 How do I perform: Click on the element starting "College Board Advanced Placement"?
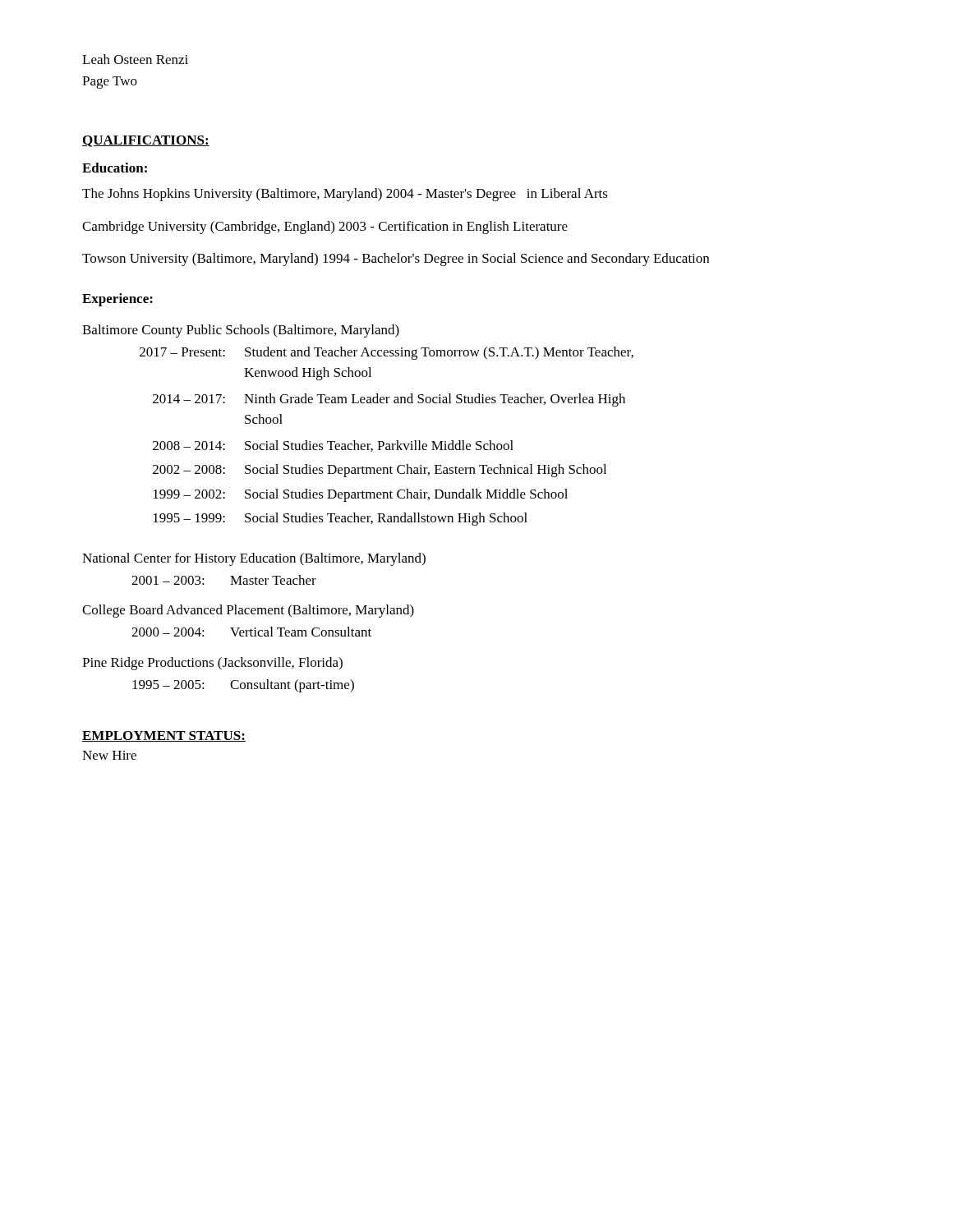pyautogui.click(x=248, y=610)
